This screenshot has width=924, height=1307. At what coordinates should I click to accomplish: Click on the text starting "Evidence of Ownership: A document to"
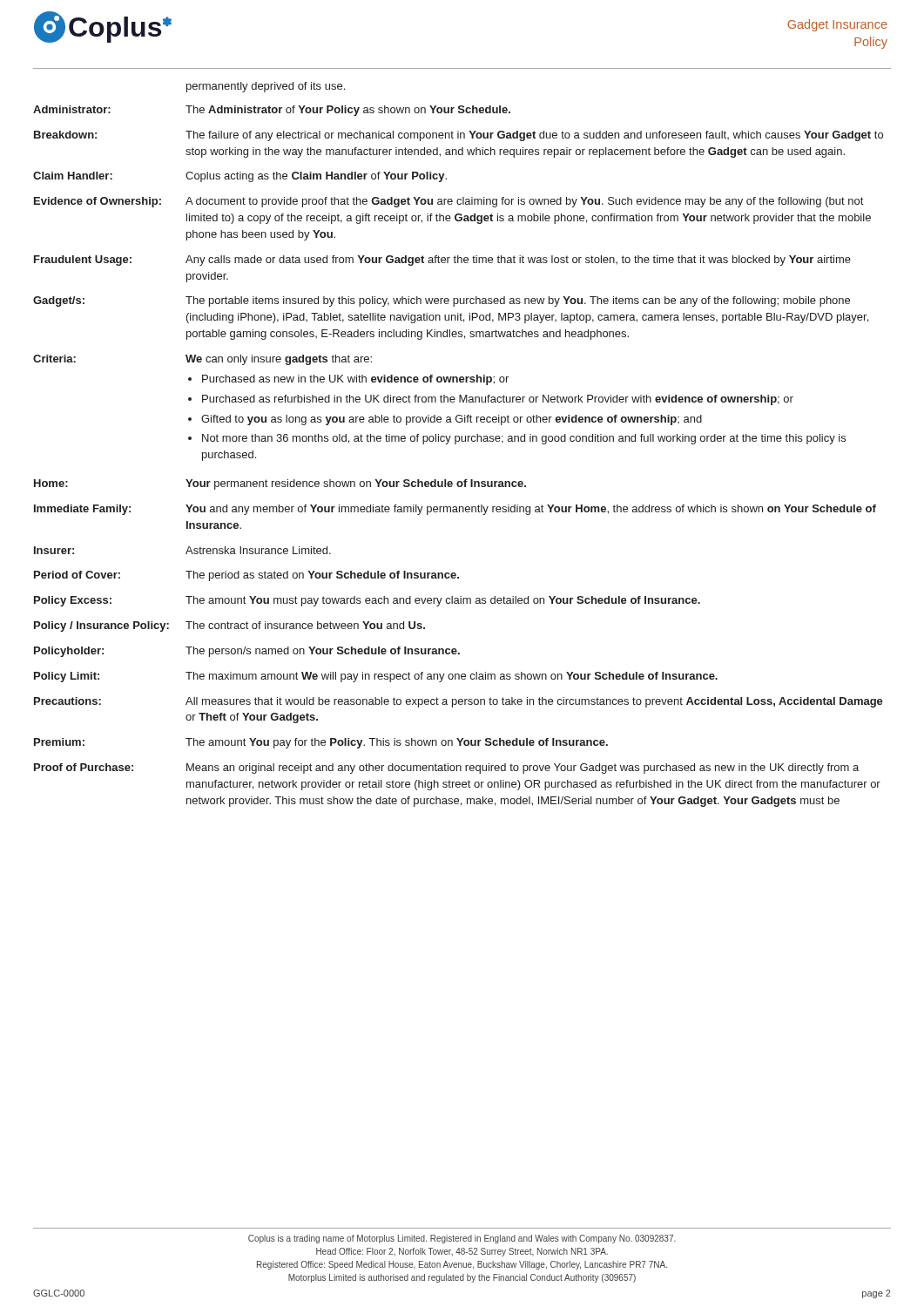pyautogui.click(x=462, y=218)
